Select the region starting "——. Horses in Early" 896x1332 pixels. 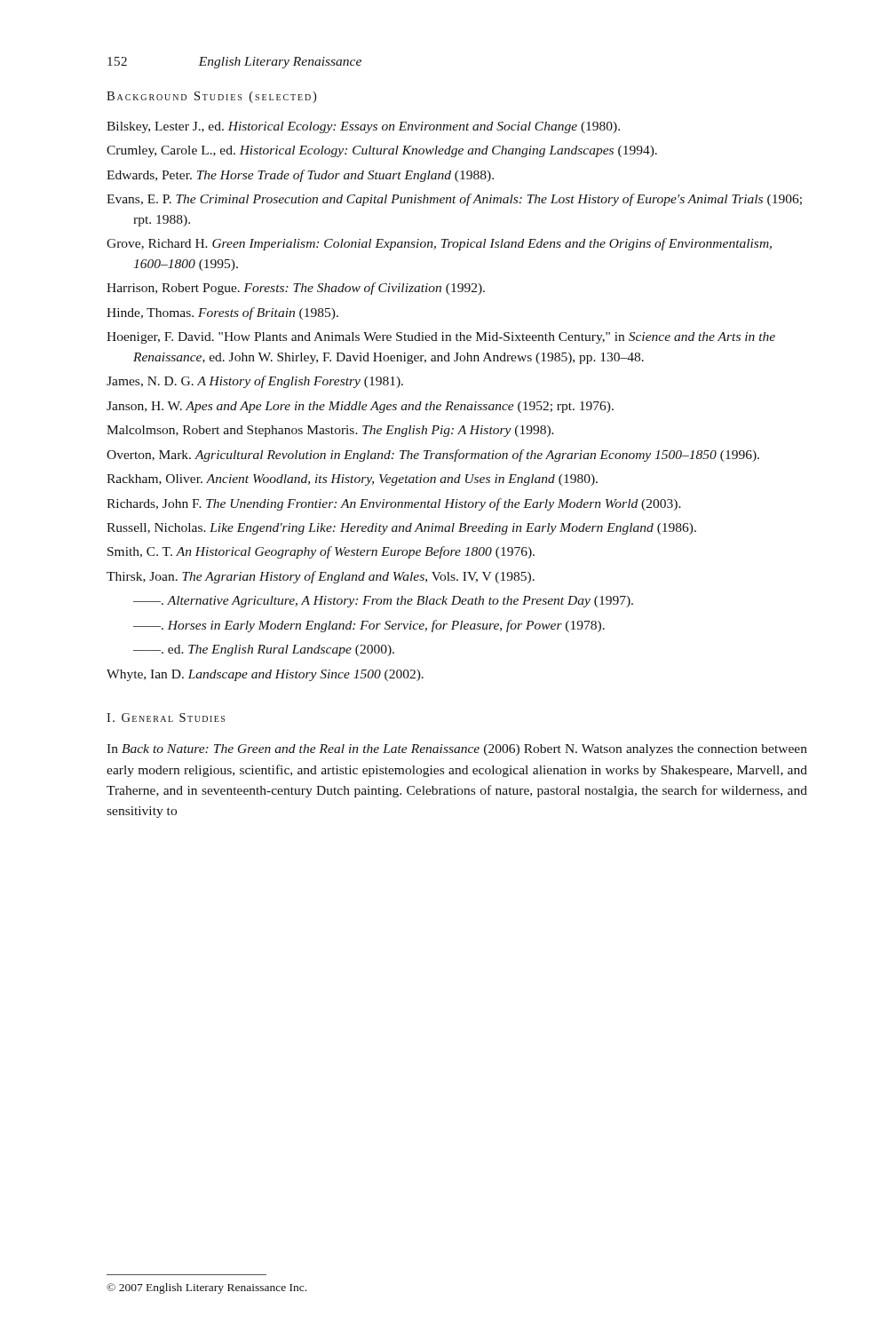click(x=369, y=625)
